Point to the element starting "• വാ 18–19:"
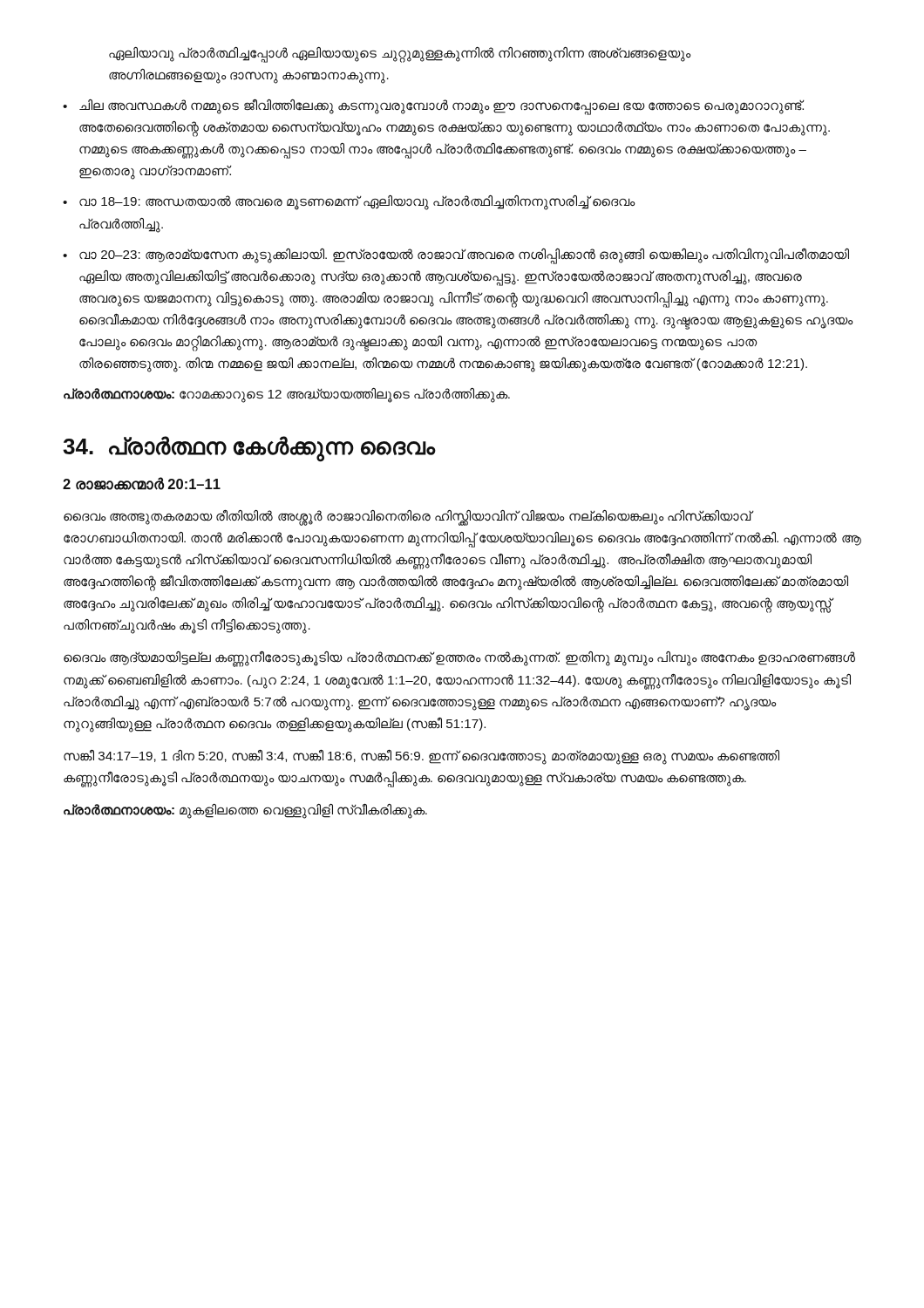The image size is (924, 1308). click(x=349, y=212)
